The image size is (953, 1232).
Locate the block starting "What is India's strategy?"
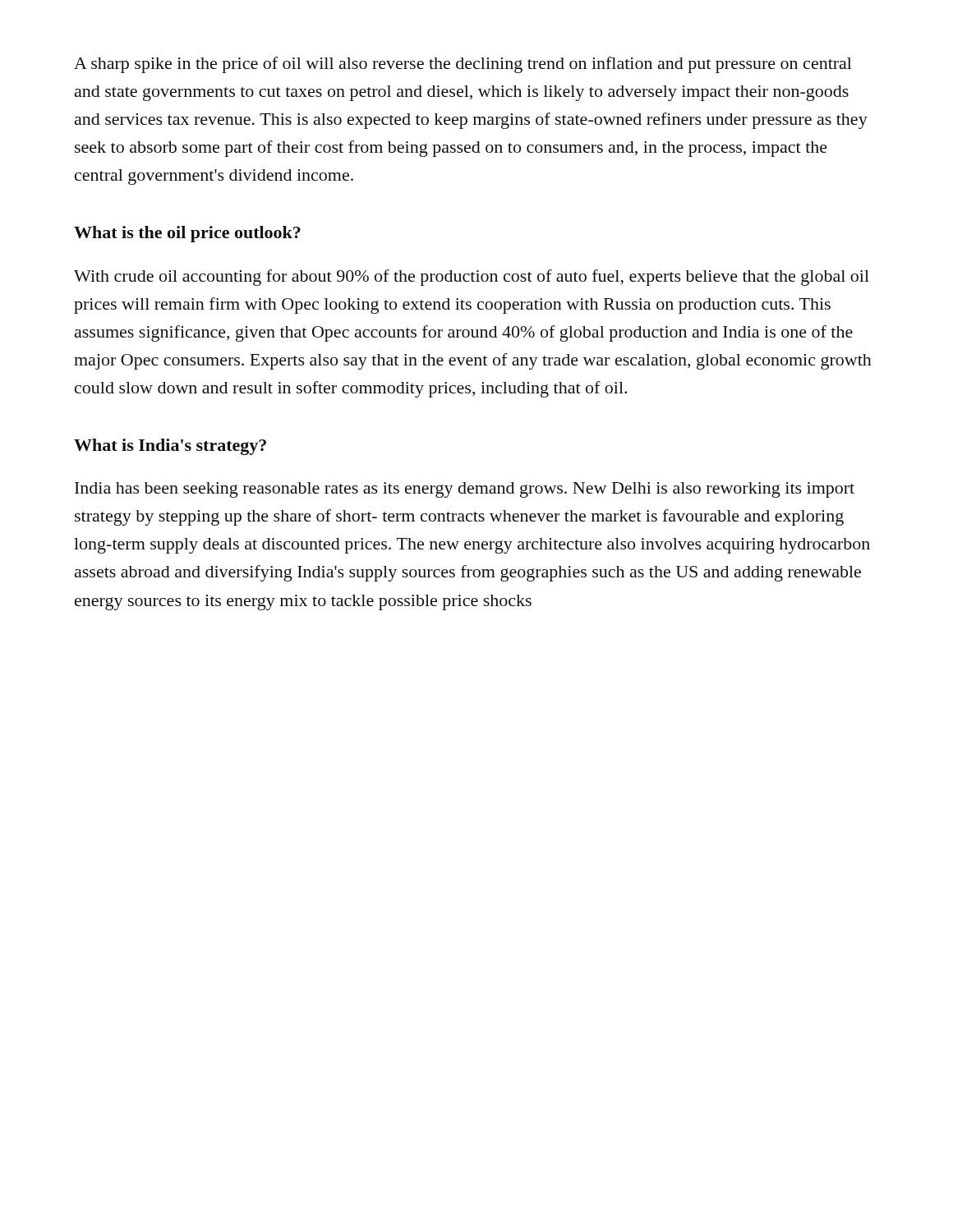(x=171, y=445)
